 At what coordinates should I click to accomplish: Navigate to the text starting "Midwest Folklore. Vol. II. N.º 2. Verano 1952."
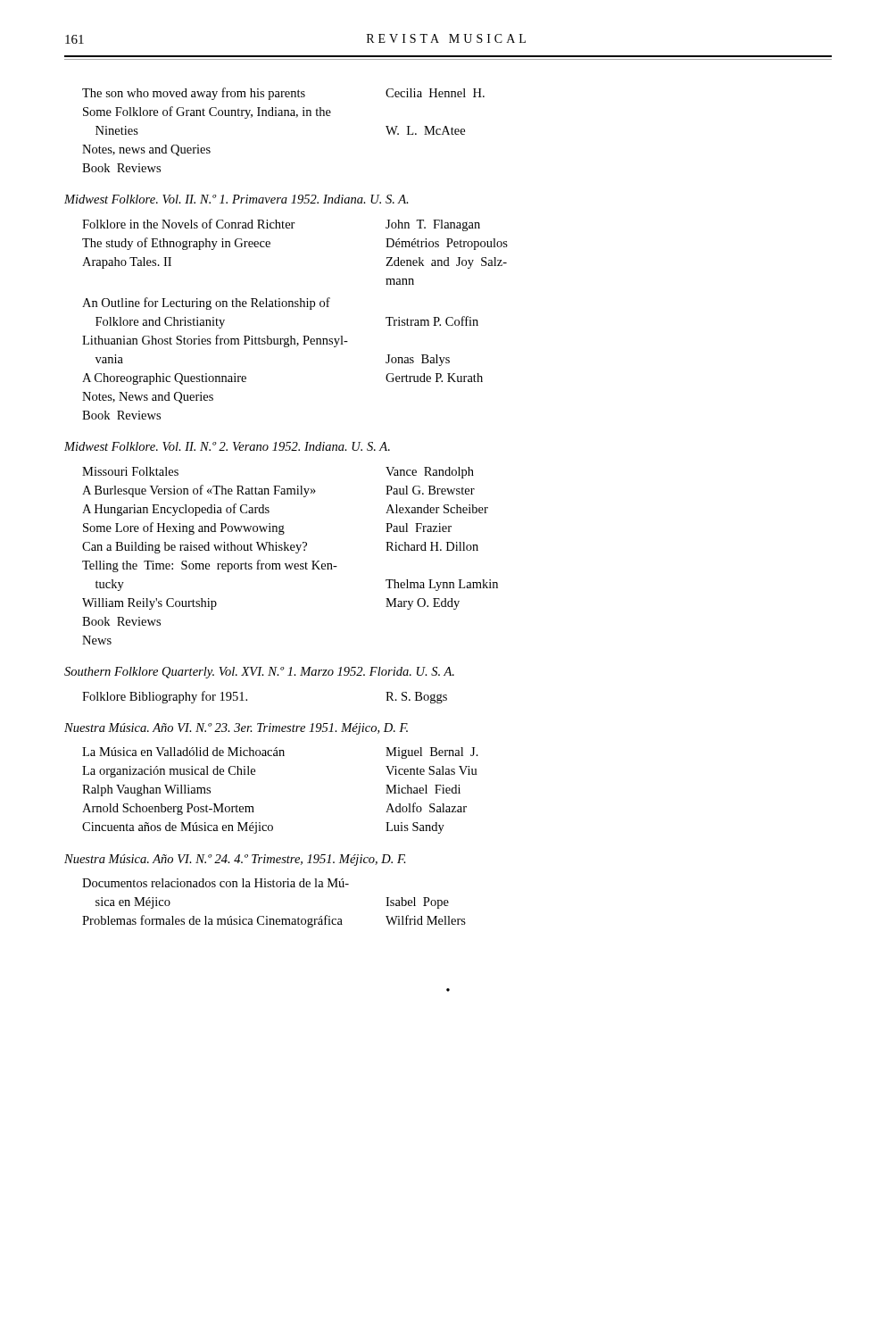(227, 446)
